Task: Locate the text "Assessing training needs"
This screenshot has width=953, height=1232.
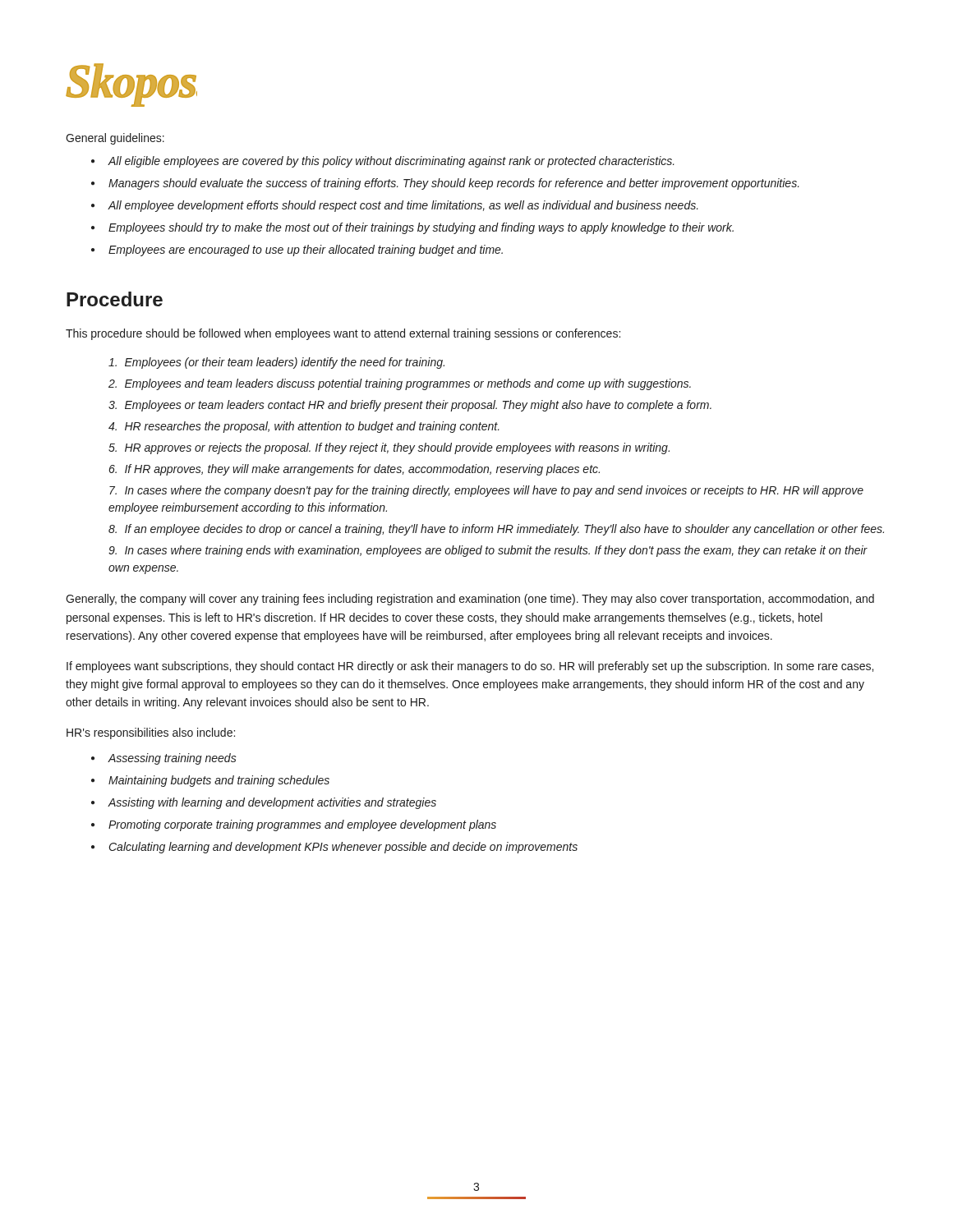Action: point(172,758)
